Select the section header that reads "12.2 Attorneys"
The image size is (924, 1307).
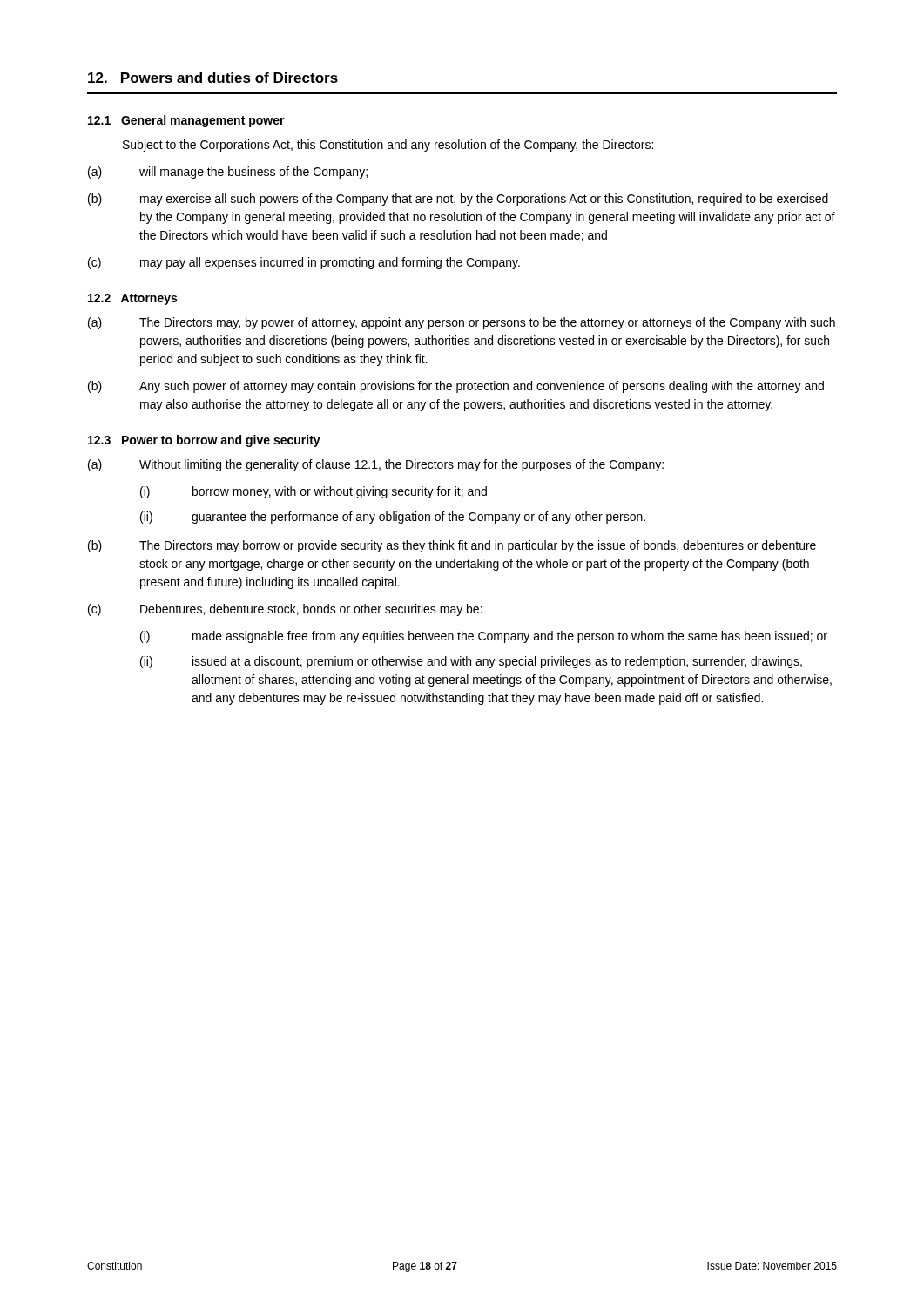(x=132, y=298)
